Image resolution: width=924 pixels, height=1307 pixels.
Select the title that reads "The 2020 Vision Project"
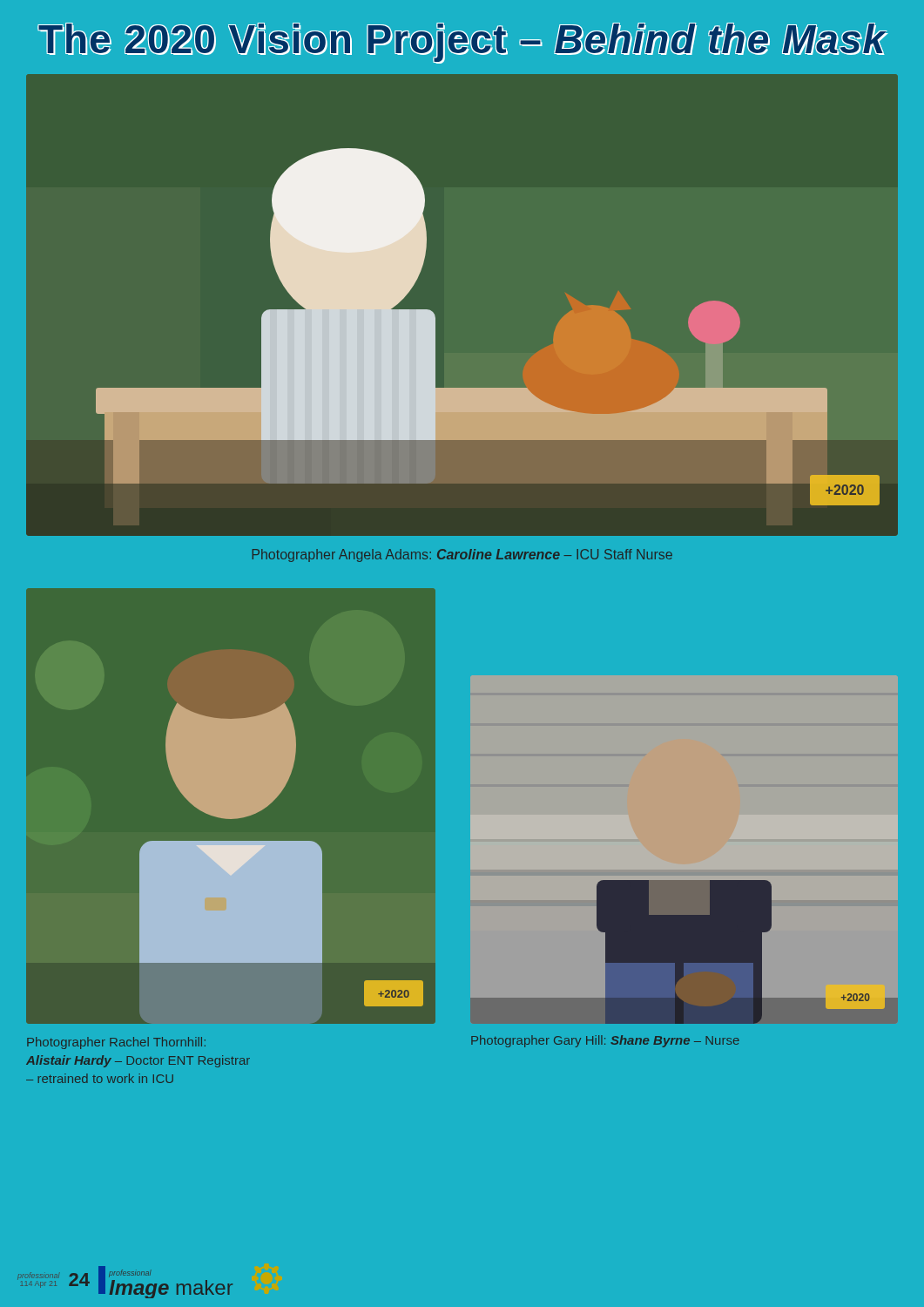[x=462, y=39]
